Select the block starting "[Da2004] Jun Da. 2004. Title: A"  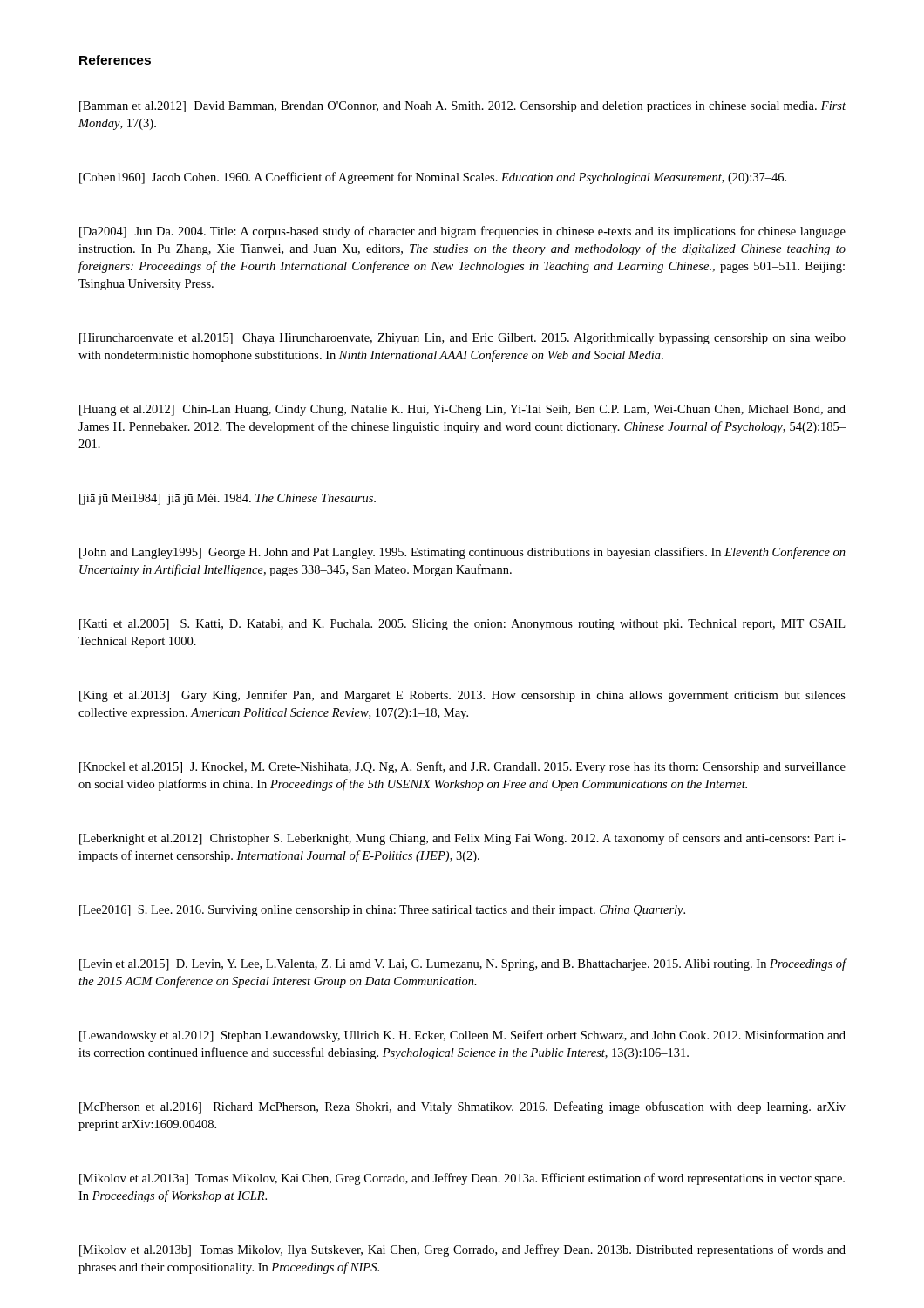coord(462,257)
